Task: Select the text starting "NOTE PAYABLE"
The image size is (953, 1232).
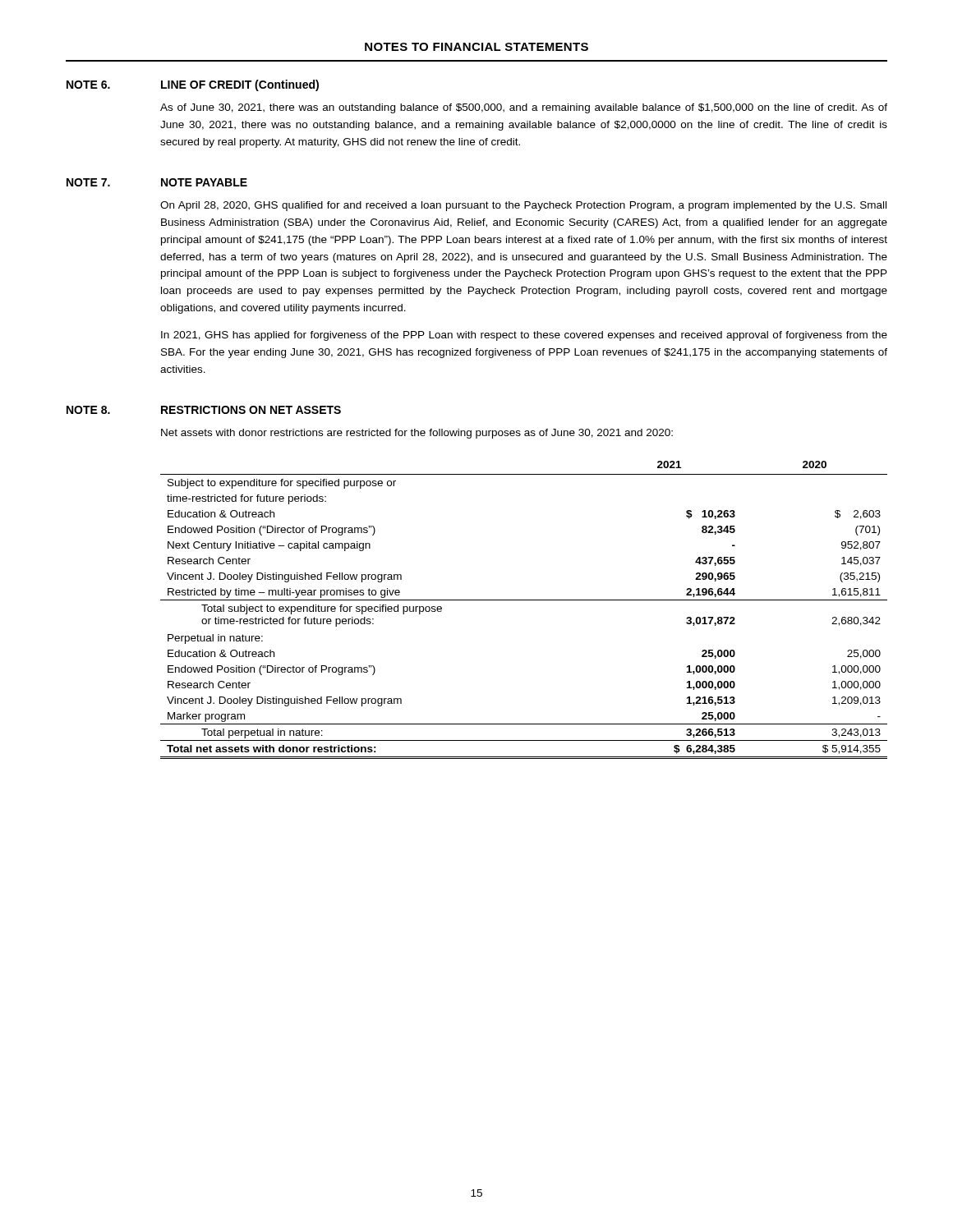Action: 204,182
